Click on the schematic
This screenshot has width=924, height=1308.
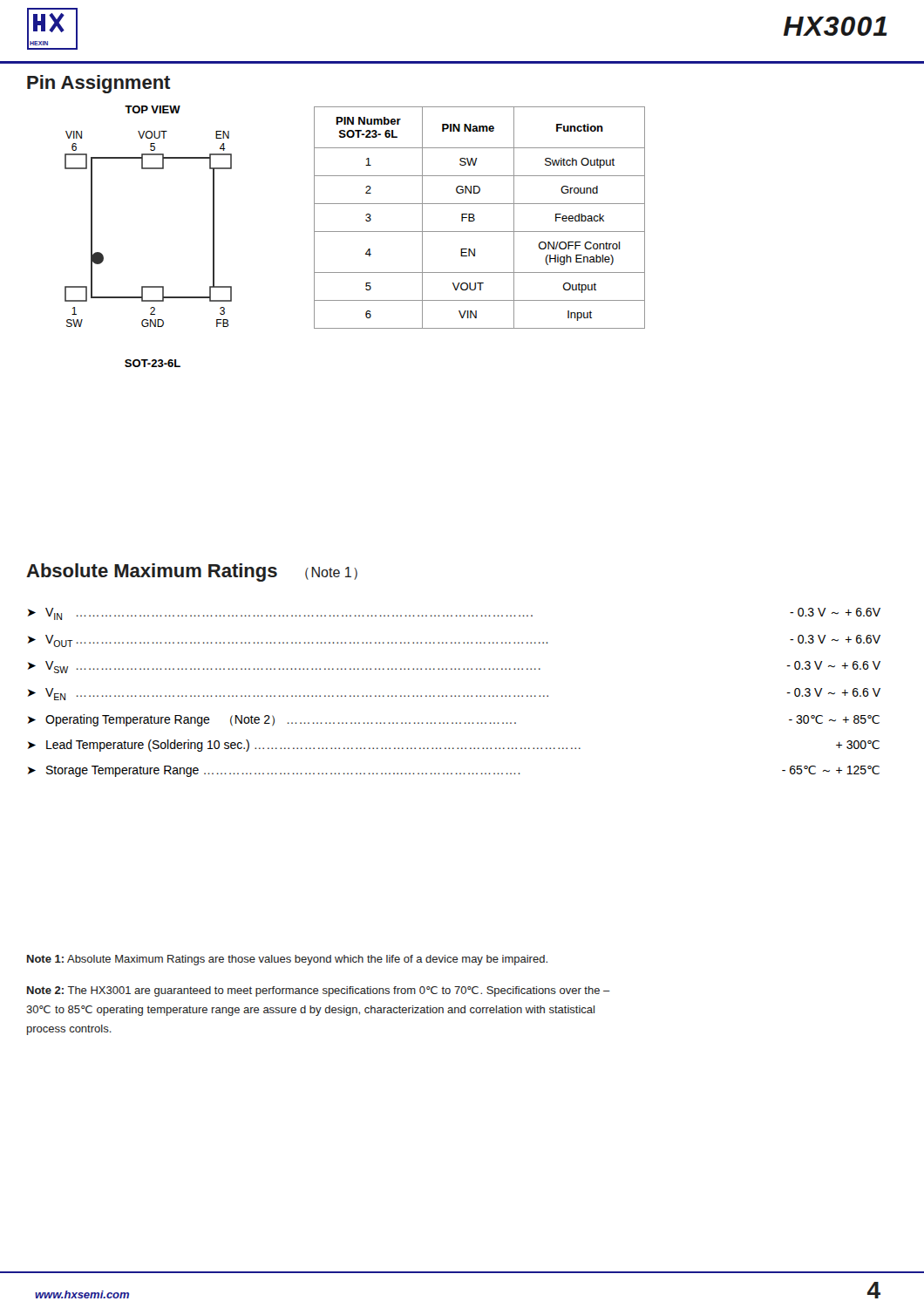[x=153, y=236]
